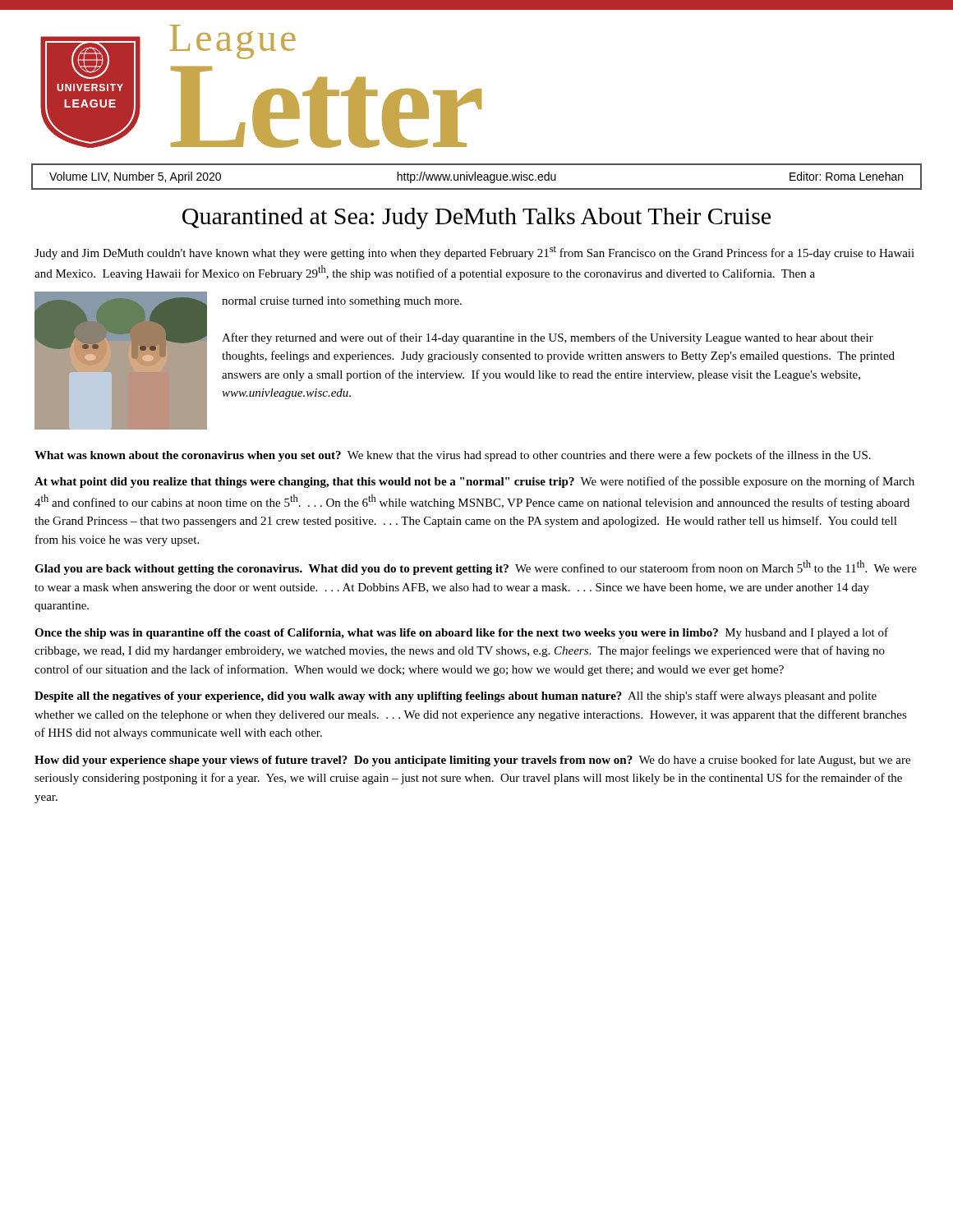Select the text block that reads "How did your experience shape your"
Screen dimensions: 1232x953
[473, 778]
